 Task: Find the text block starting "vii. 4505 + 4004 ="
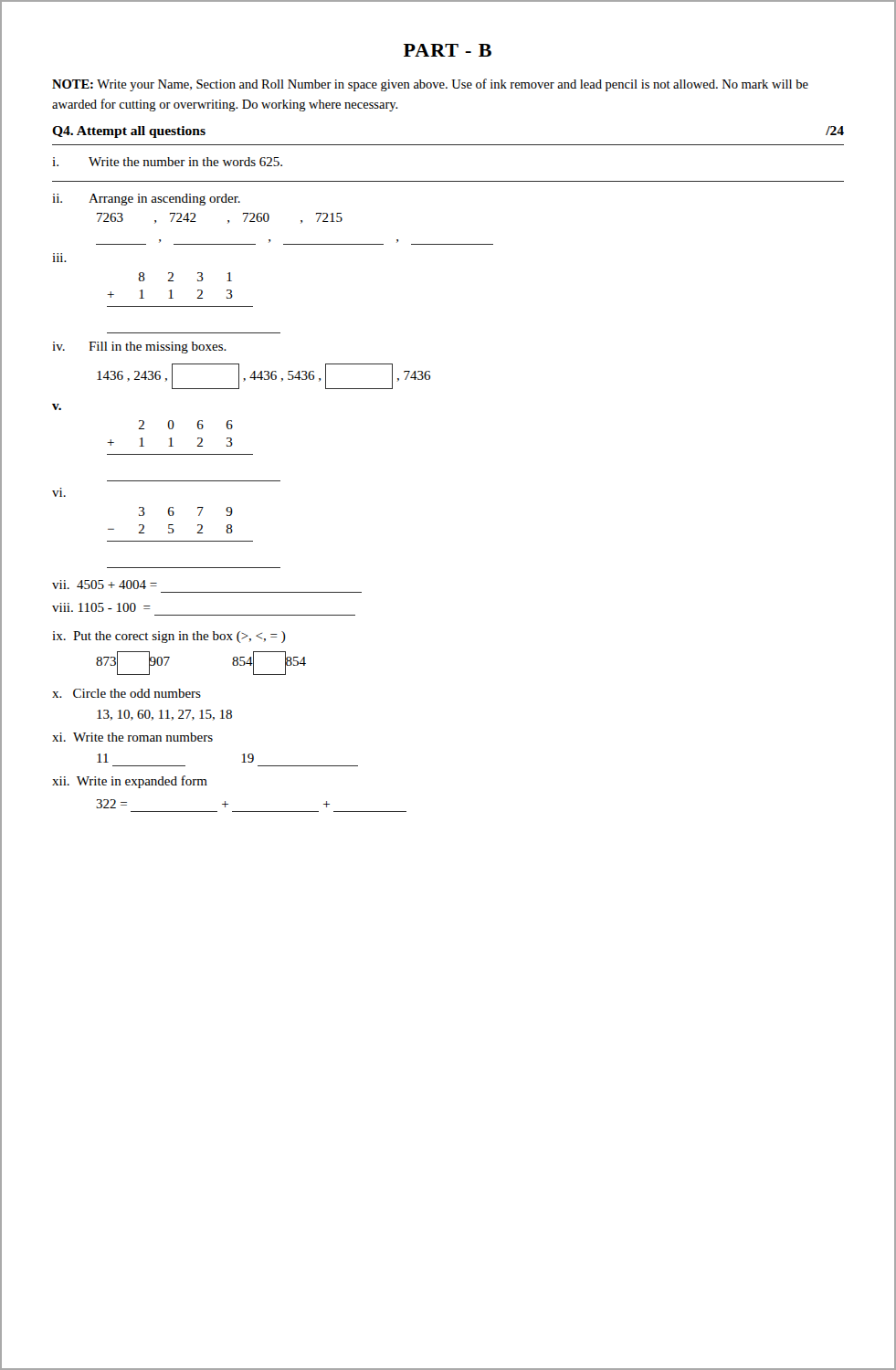click(x=105, y=585)
